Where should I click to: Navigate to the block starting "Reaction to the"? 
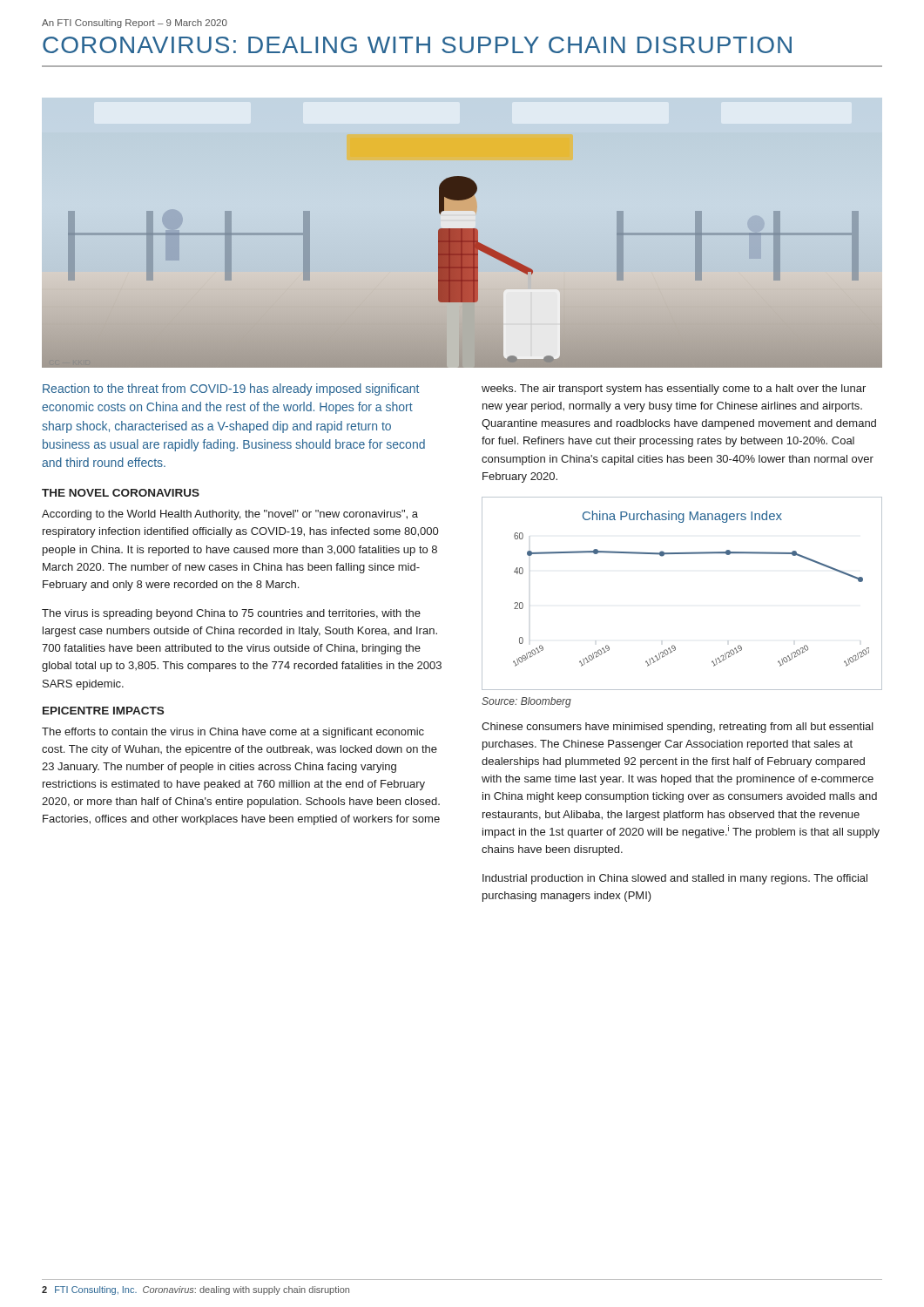(x=234, y=426)
